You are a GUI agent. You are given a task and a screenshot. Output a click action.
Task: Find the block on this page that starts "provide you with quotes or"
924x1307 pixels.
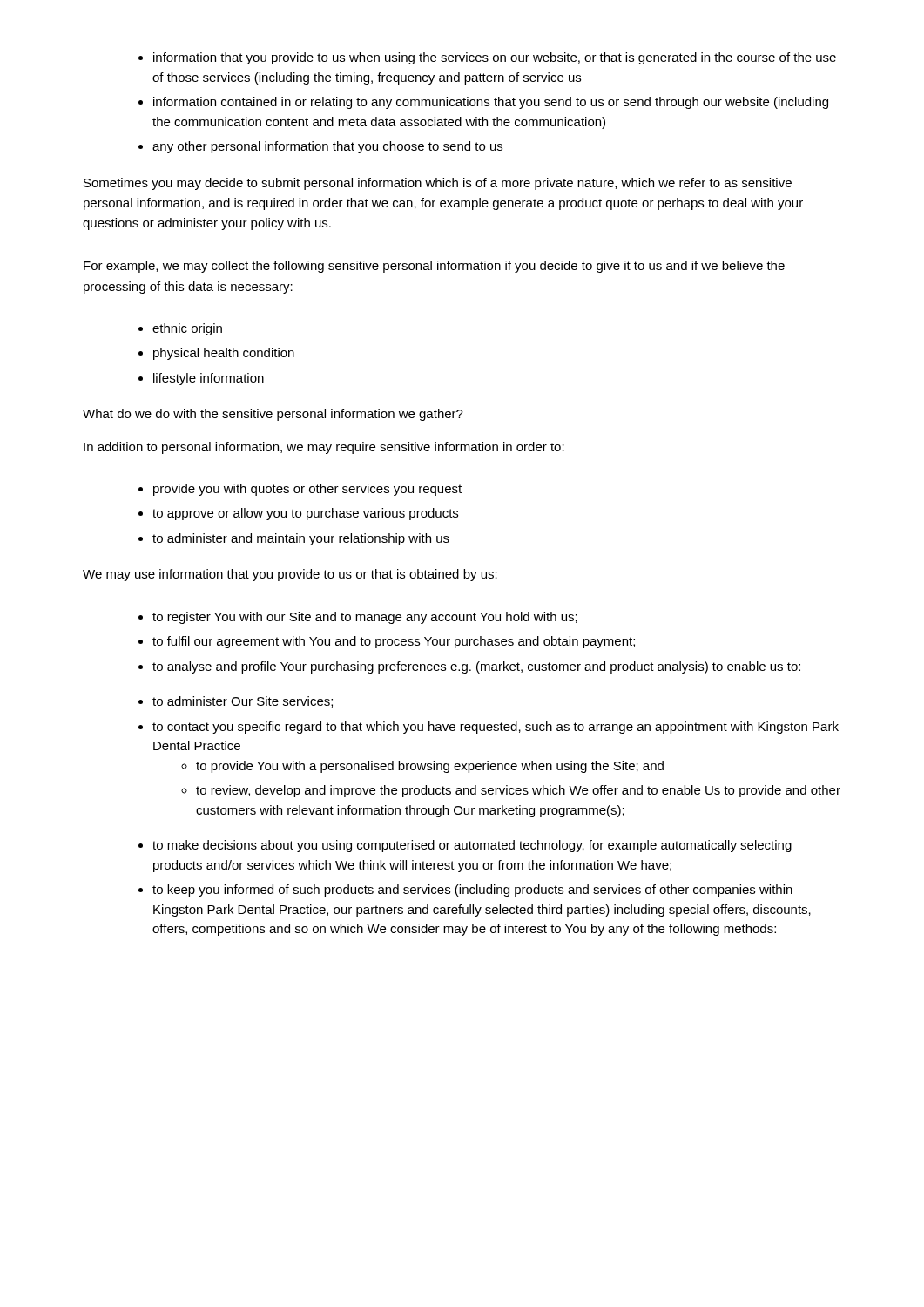pos(300,490)
